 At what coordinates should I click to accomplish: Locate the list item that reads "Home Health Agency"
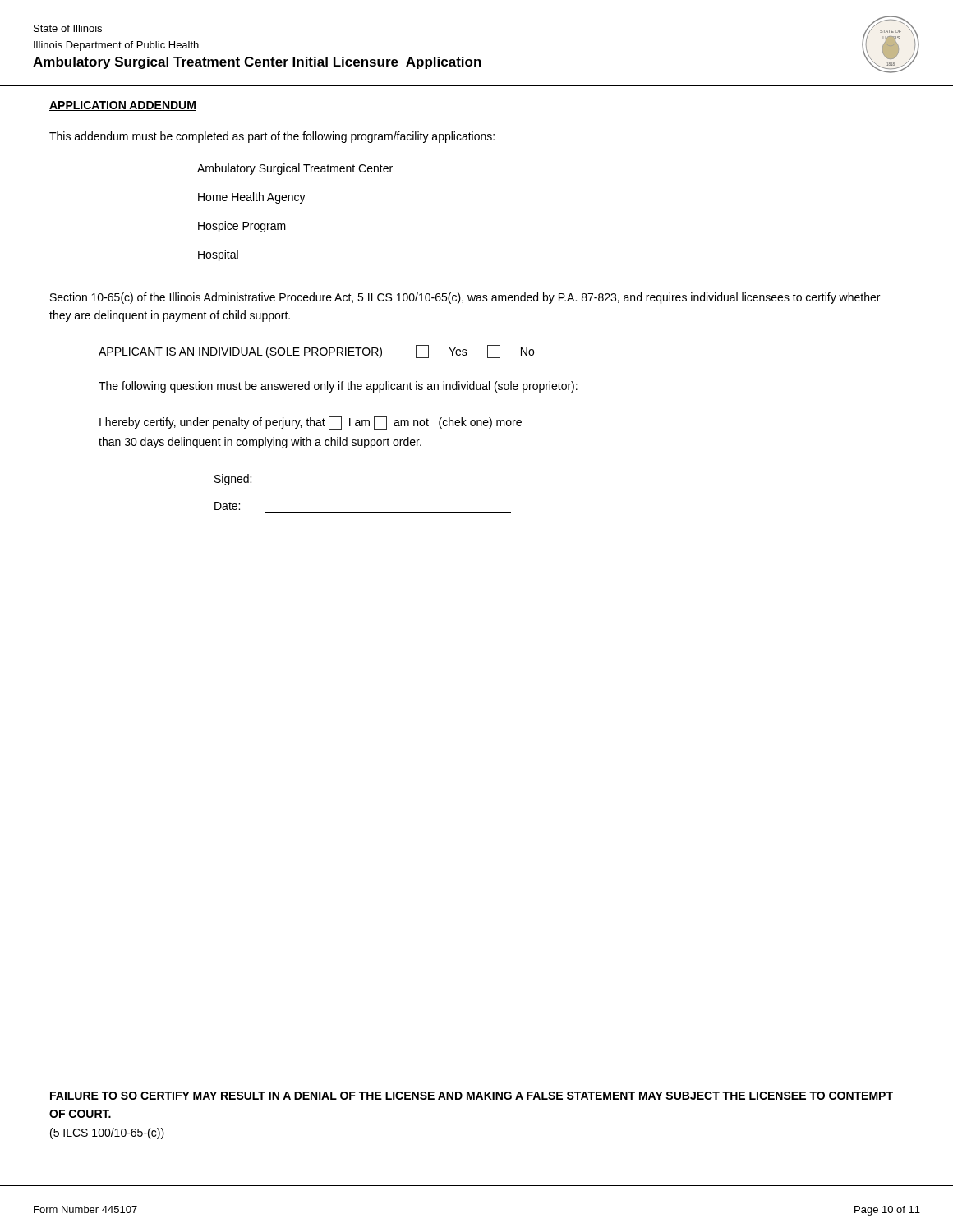click(252, 198)
